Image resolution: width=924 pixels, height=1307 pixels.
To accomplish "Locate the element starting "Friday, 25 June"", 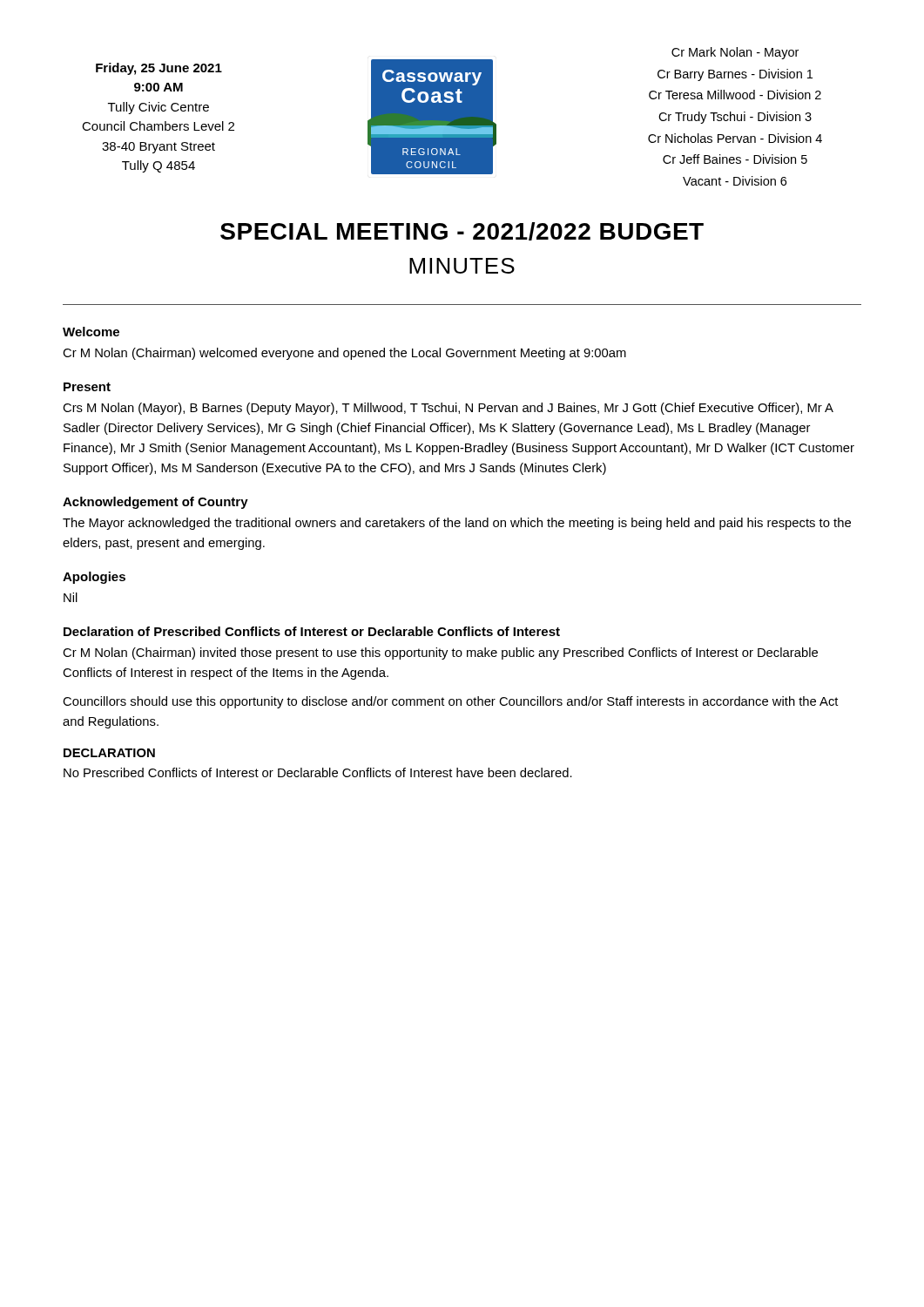I will 159,117.
